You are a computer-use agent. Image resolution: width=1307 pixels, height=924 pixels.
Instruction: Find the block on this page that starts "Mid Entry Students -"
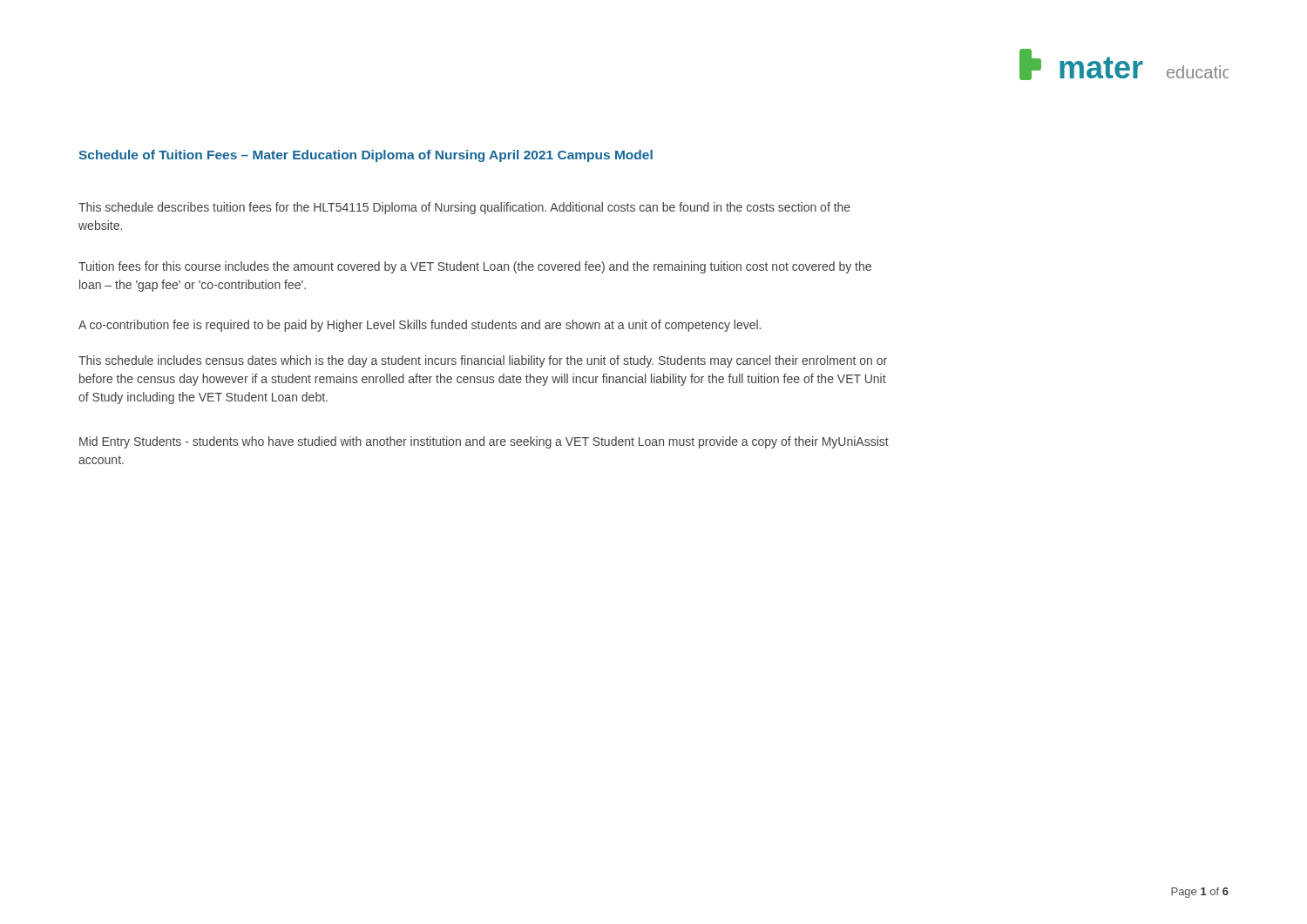point(483,451)
